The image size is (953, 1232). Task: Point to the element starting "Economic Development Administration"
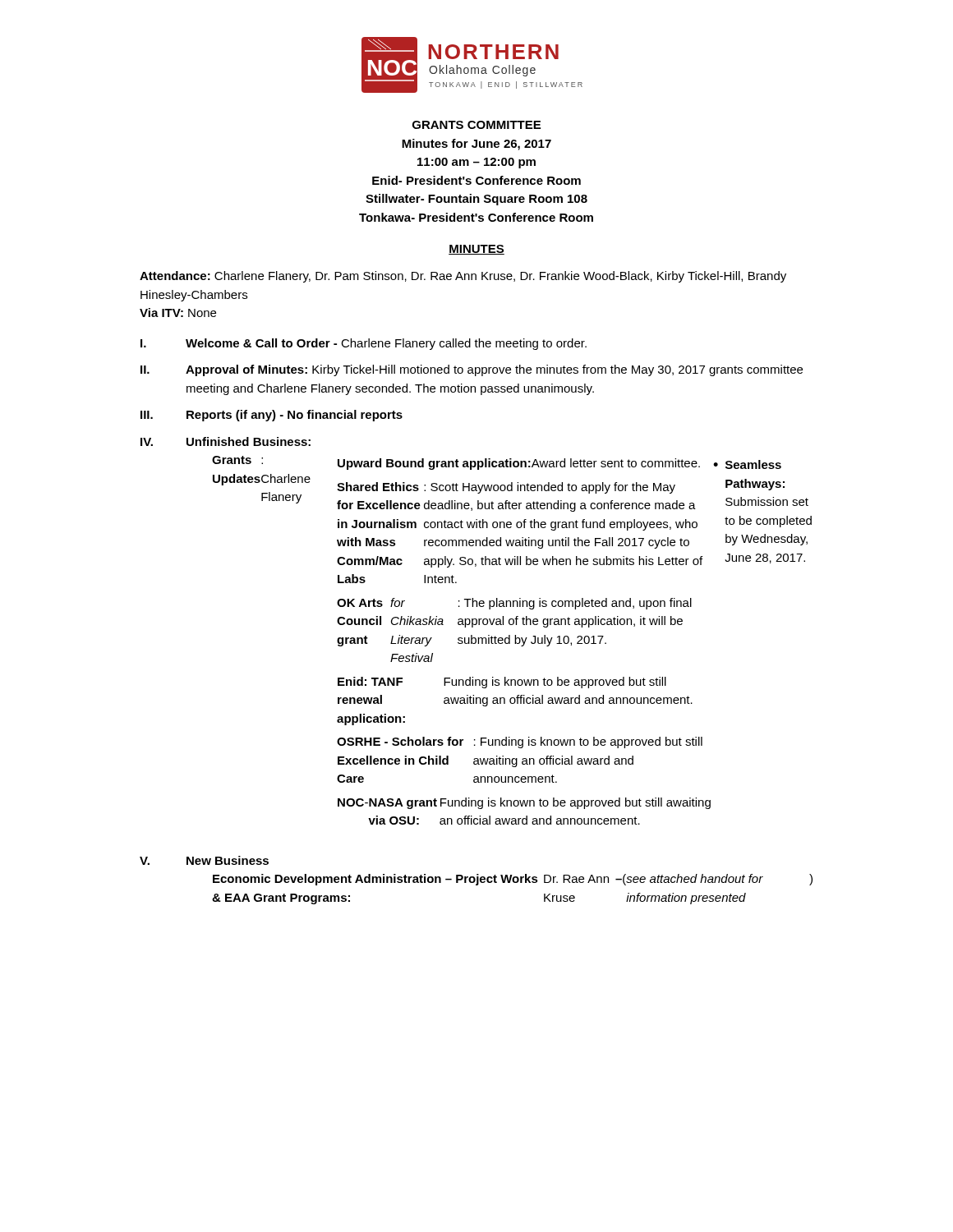(x=513, y=888)
